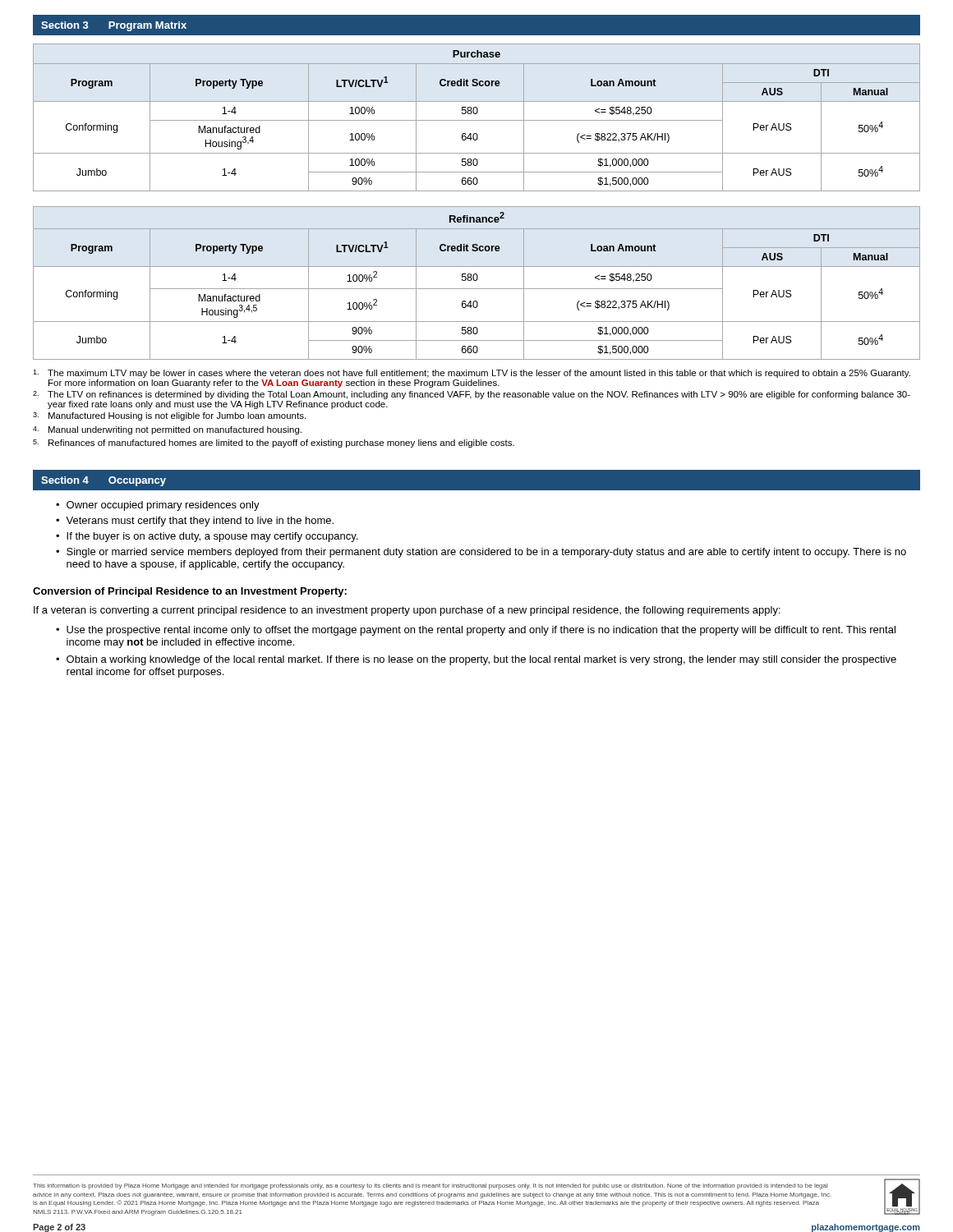Point to the block starting "Manual underwriting not"
Screen dimensions: 1232x953
168,430
